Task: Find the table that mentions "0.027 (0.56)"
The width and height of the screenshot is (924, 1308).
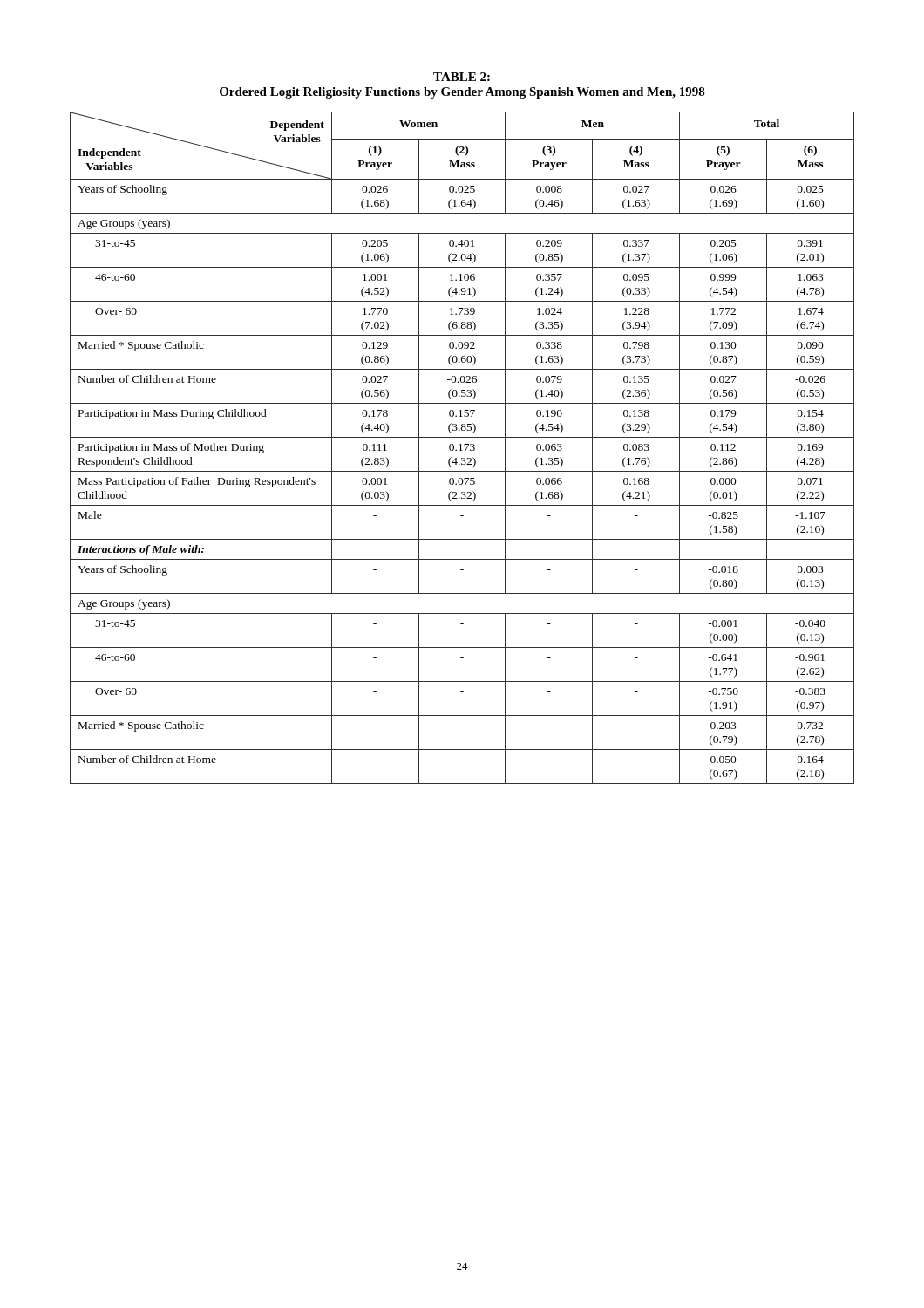Action: [x=462, y=448]
